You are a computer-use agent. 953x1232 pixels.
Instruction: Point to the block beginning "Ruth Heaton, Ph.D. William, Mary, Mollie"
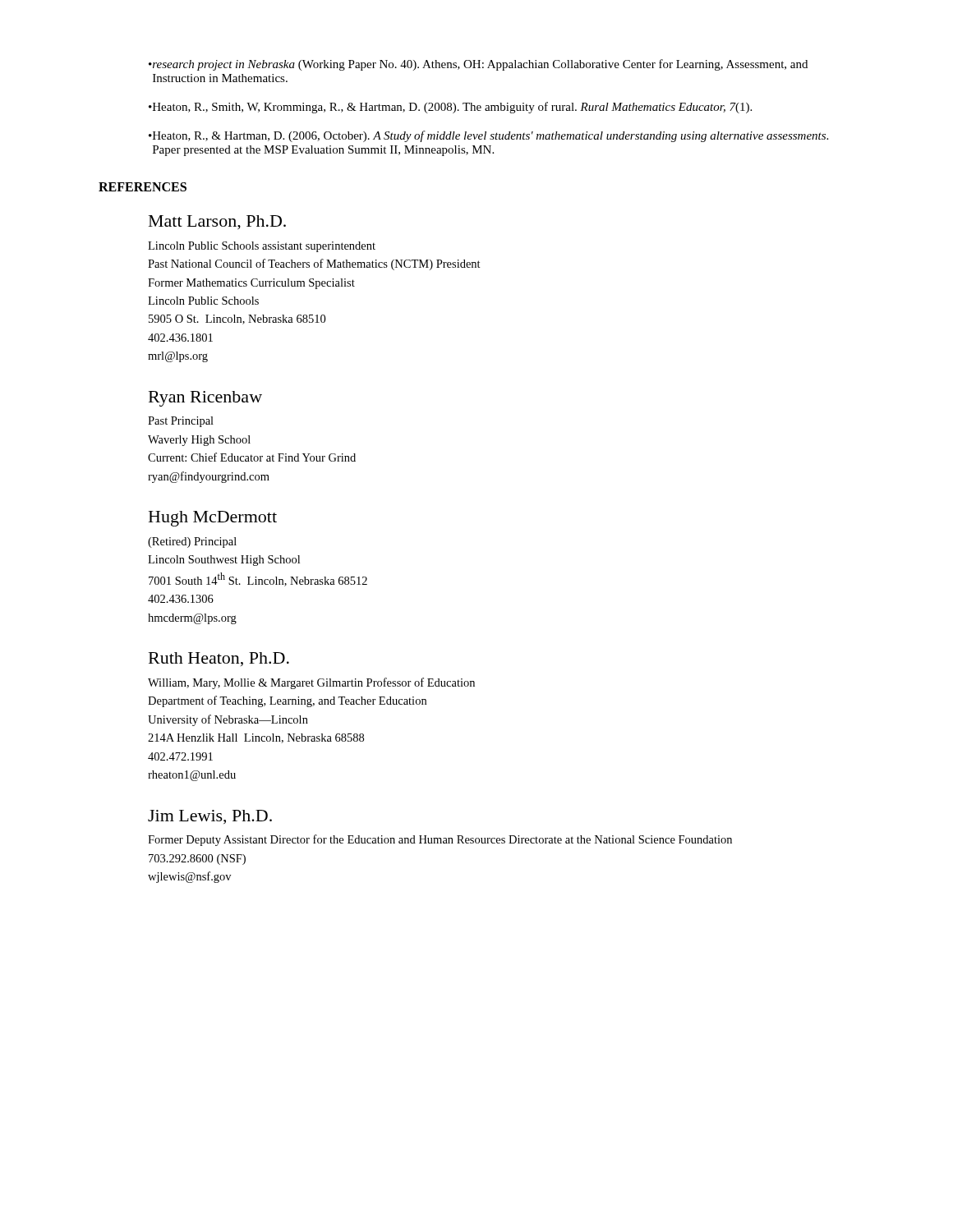pos(219,659)
